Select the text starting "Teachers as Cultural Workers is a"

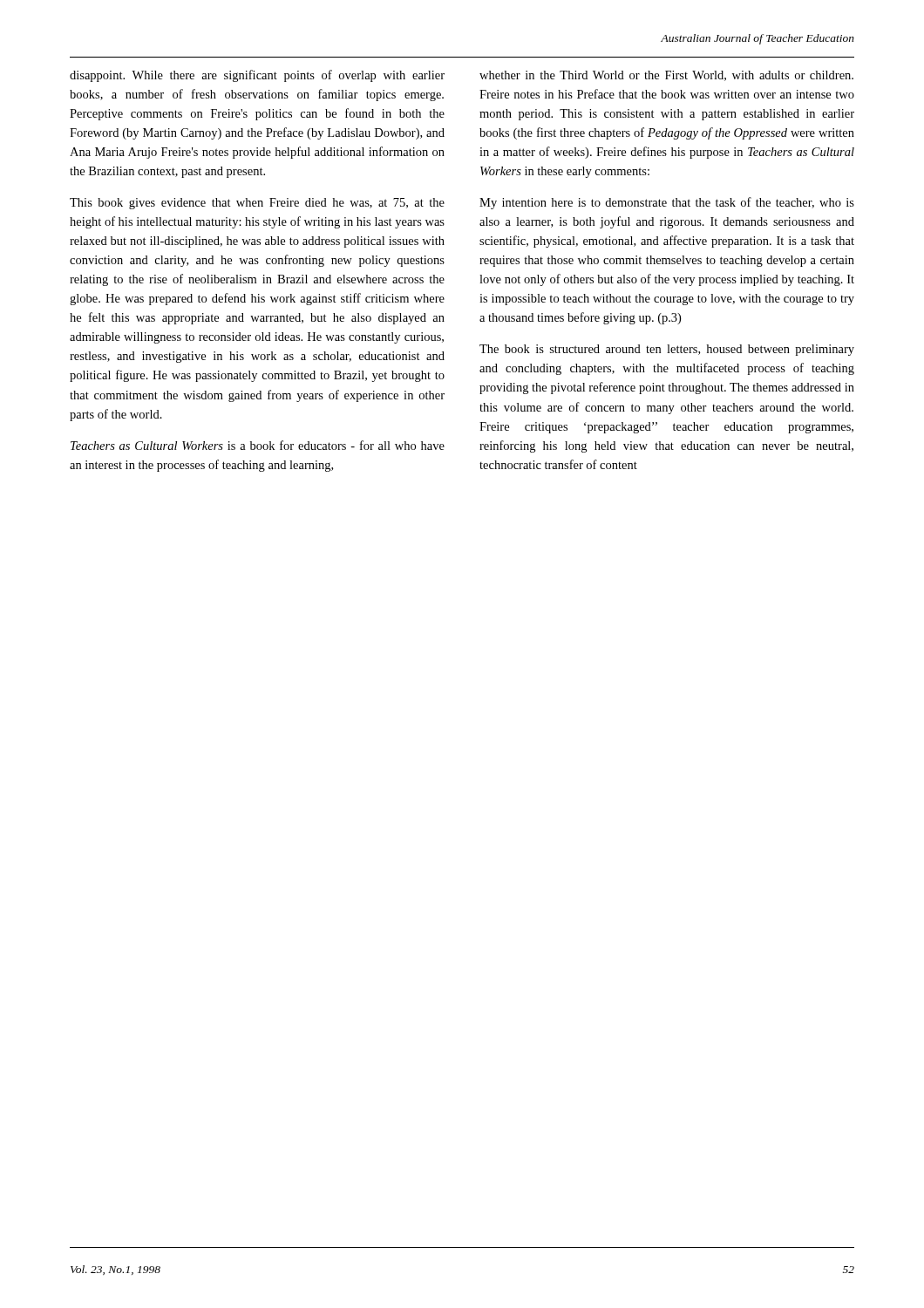click(257, 455)
